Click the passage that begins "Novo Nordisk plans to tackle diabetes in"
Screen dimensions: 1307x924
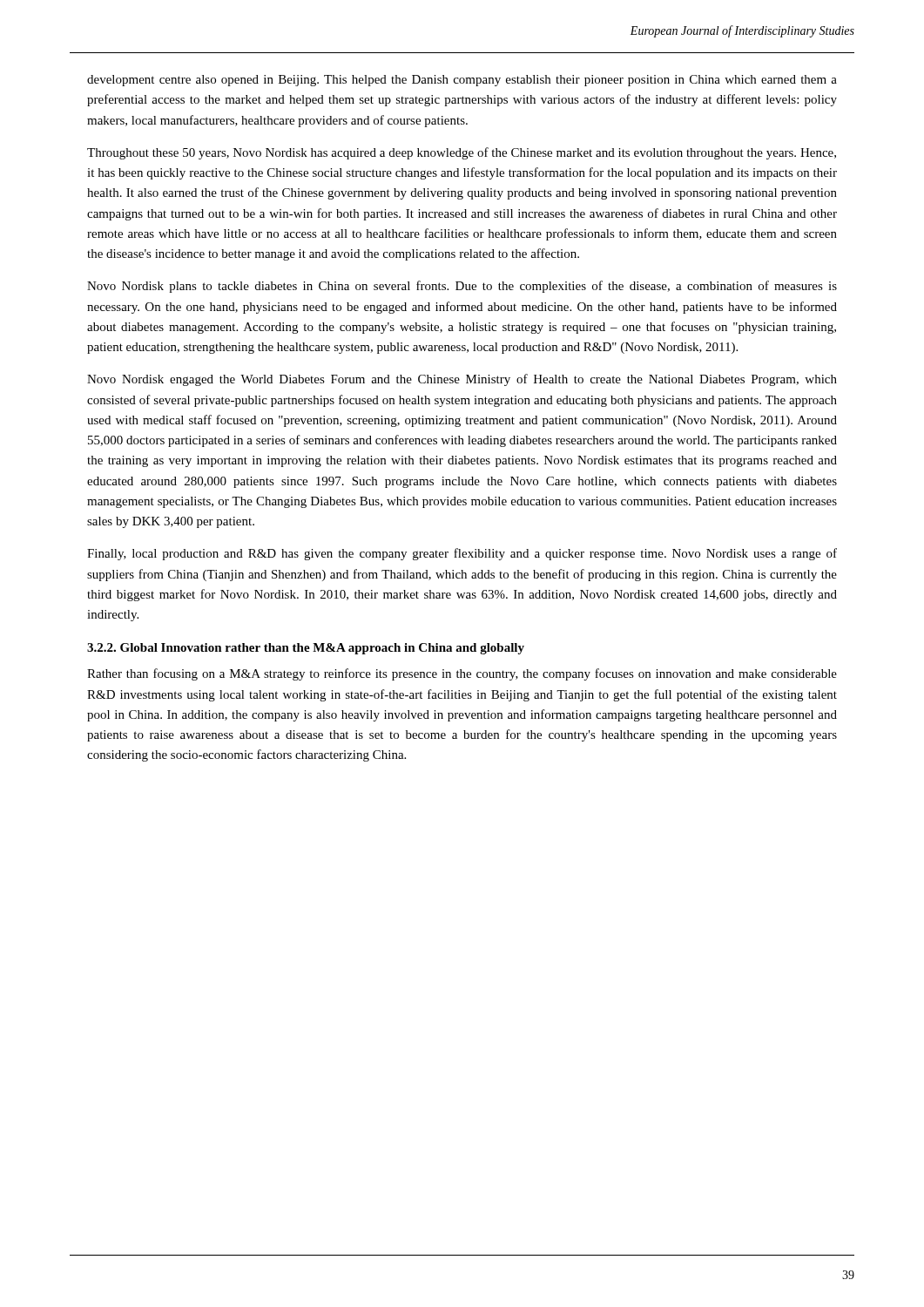(x=462, y=316)
